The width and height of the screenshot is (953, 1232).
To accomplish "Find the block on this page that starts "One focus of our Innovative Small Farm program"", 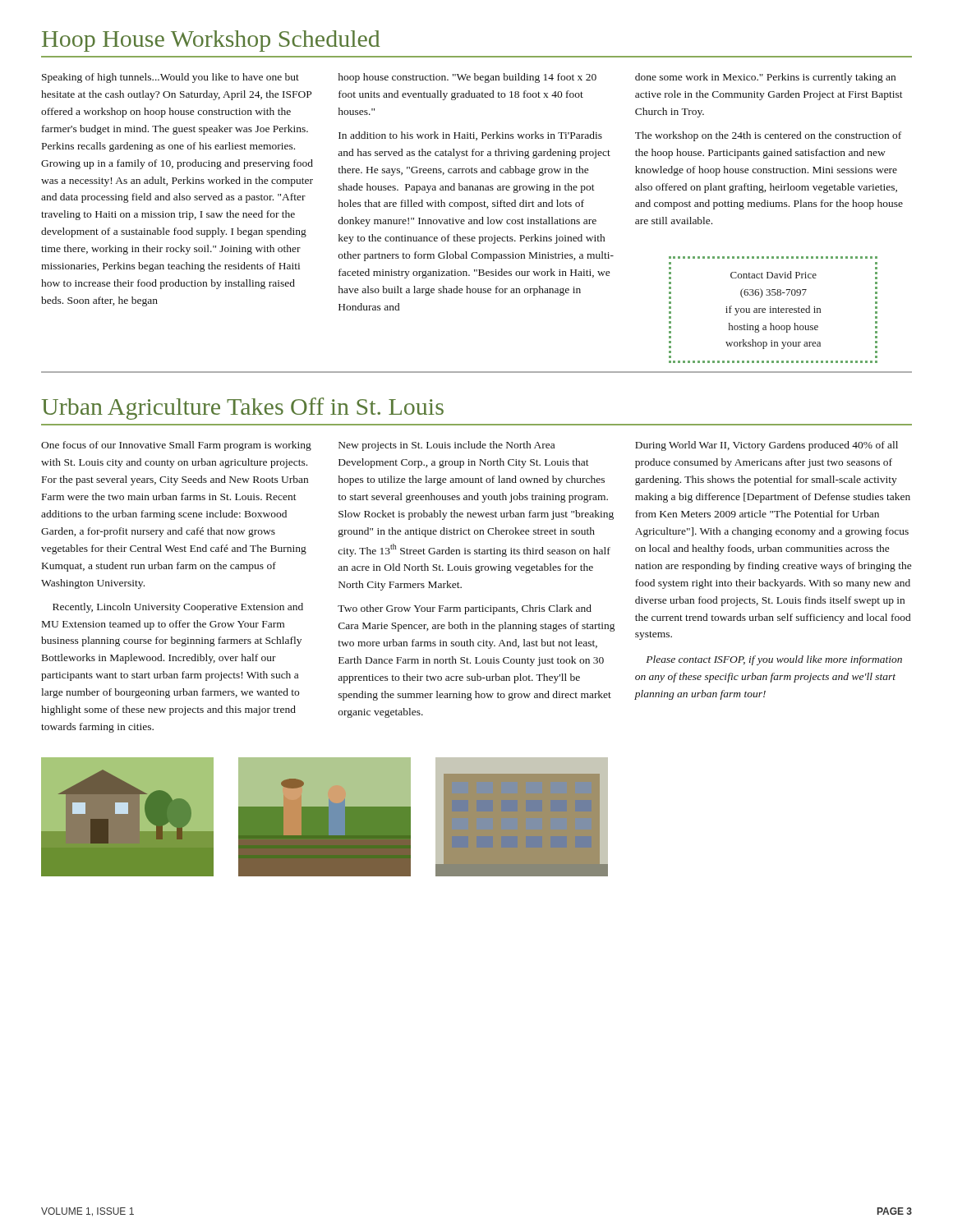I will [176, 446].
